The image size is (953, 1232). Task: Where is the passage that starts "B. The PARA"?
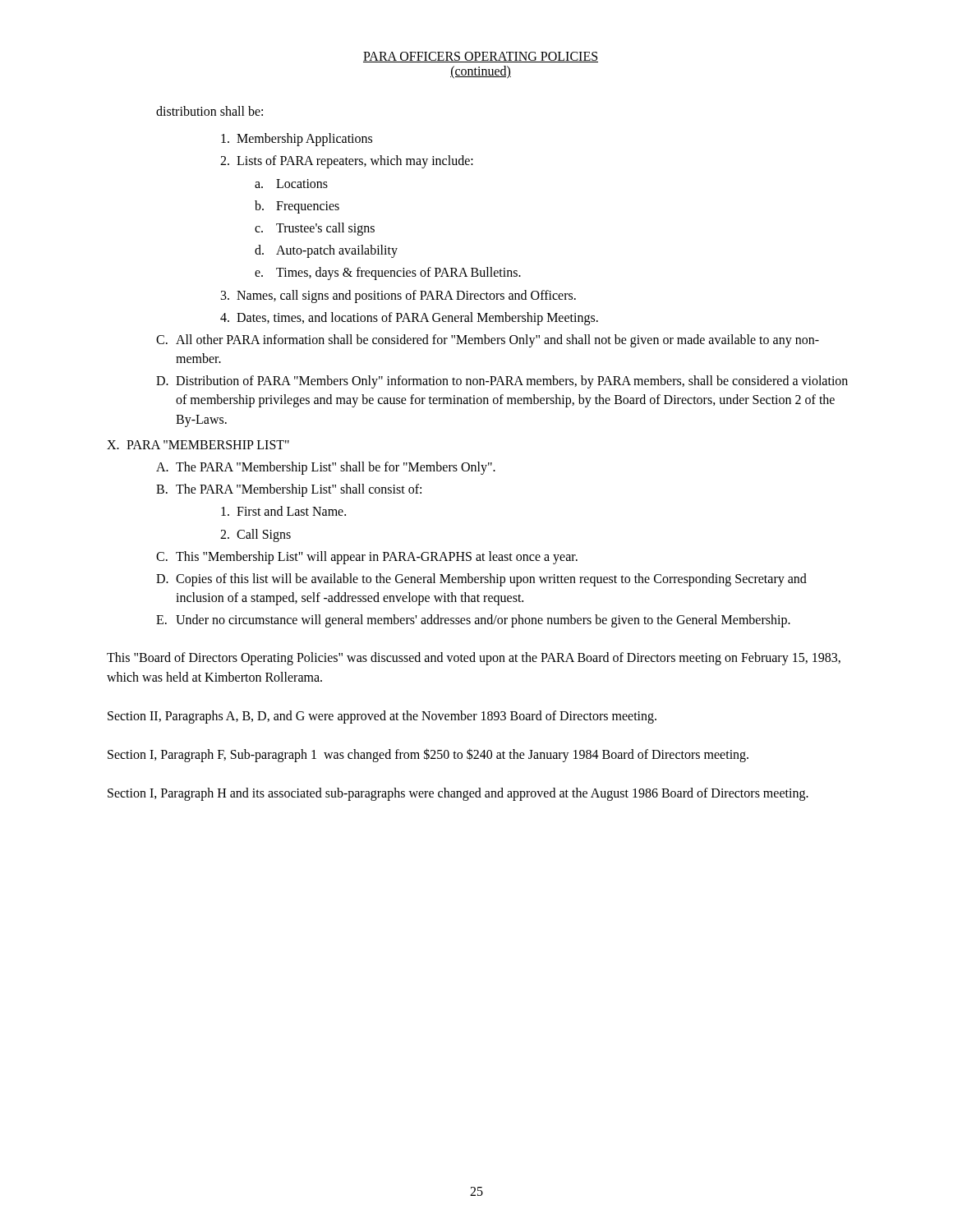pyautogui.click(x=289, y=490)
